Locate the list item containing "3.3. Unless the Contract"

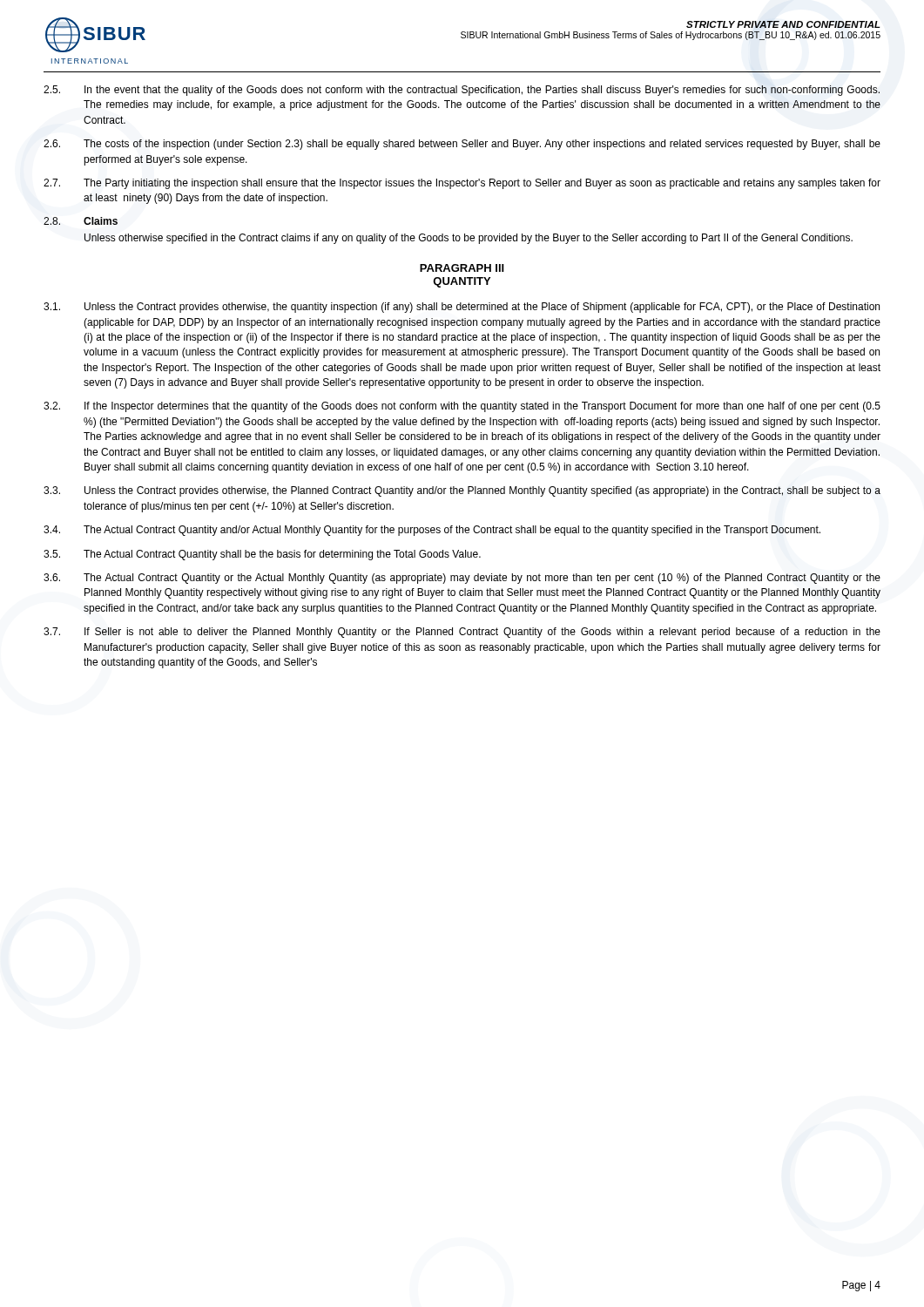462,499
